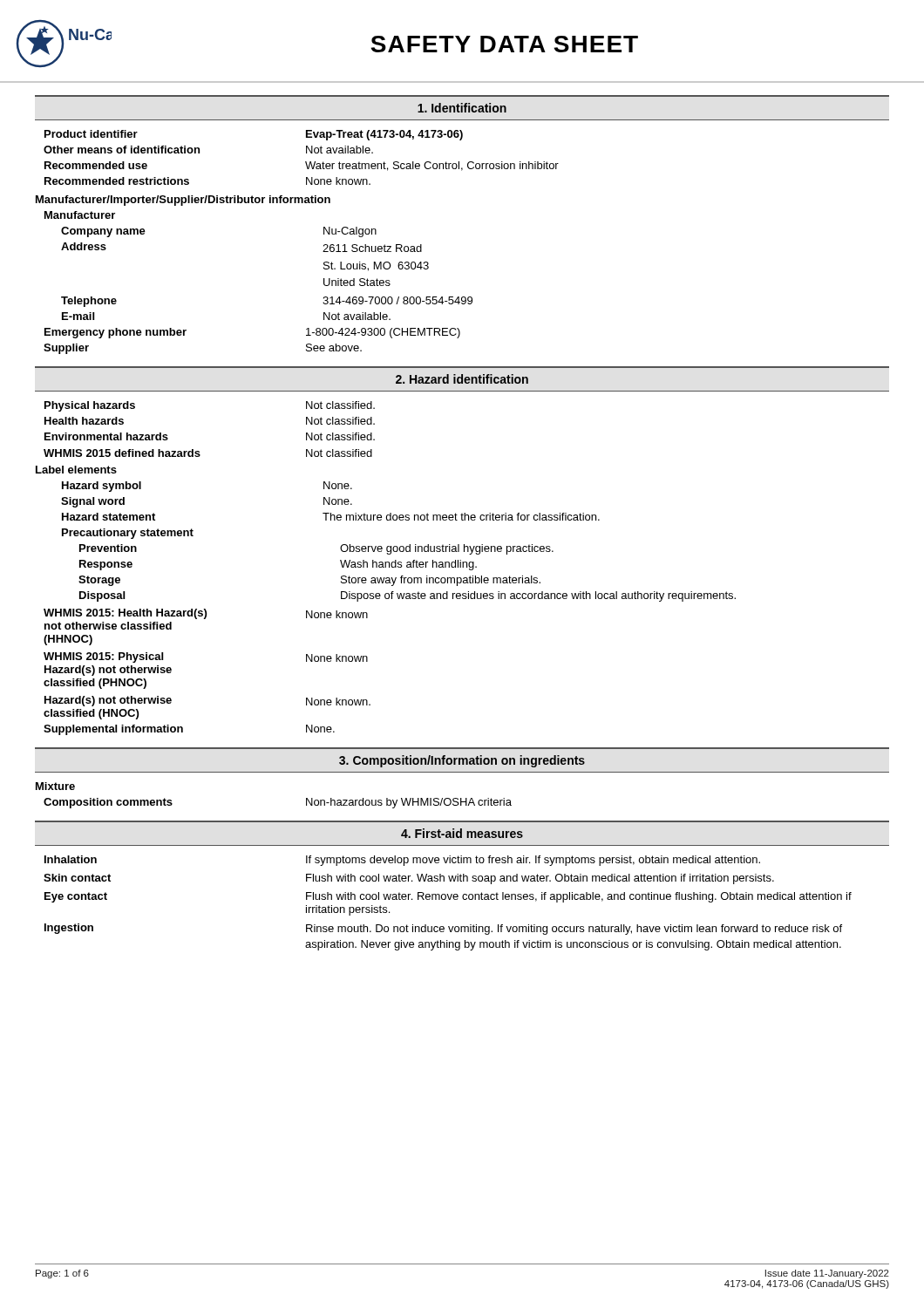Where does it say "Signal word None."?
This screenshot has width=924, height=1308.
click(x=462, y=501)
